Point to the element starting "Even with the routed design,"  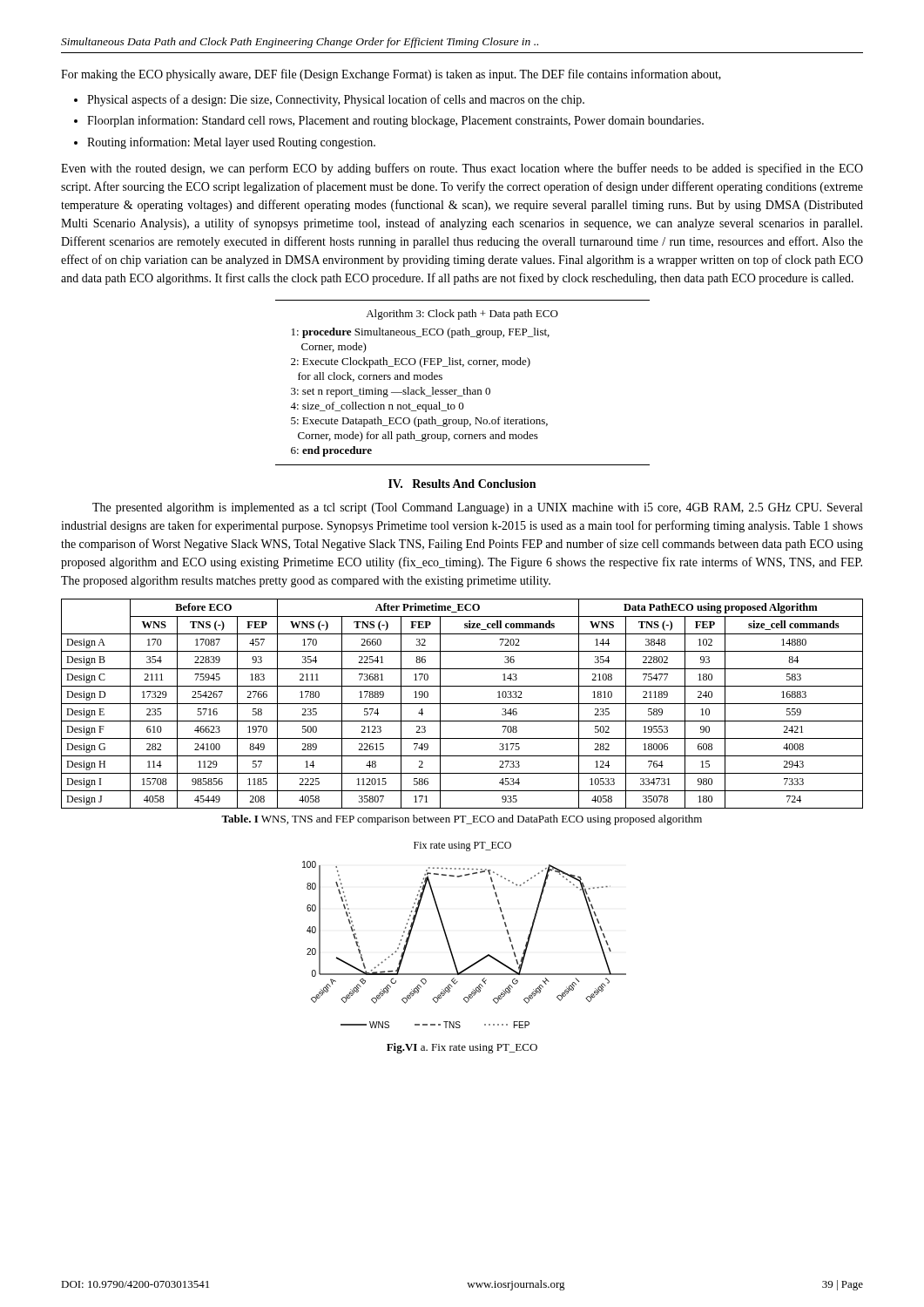(462, 224)
